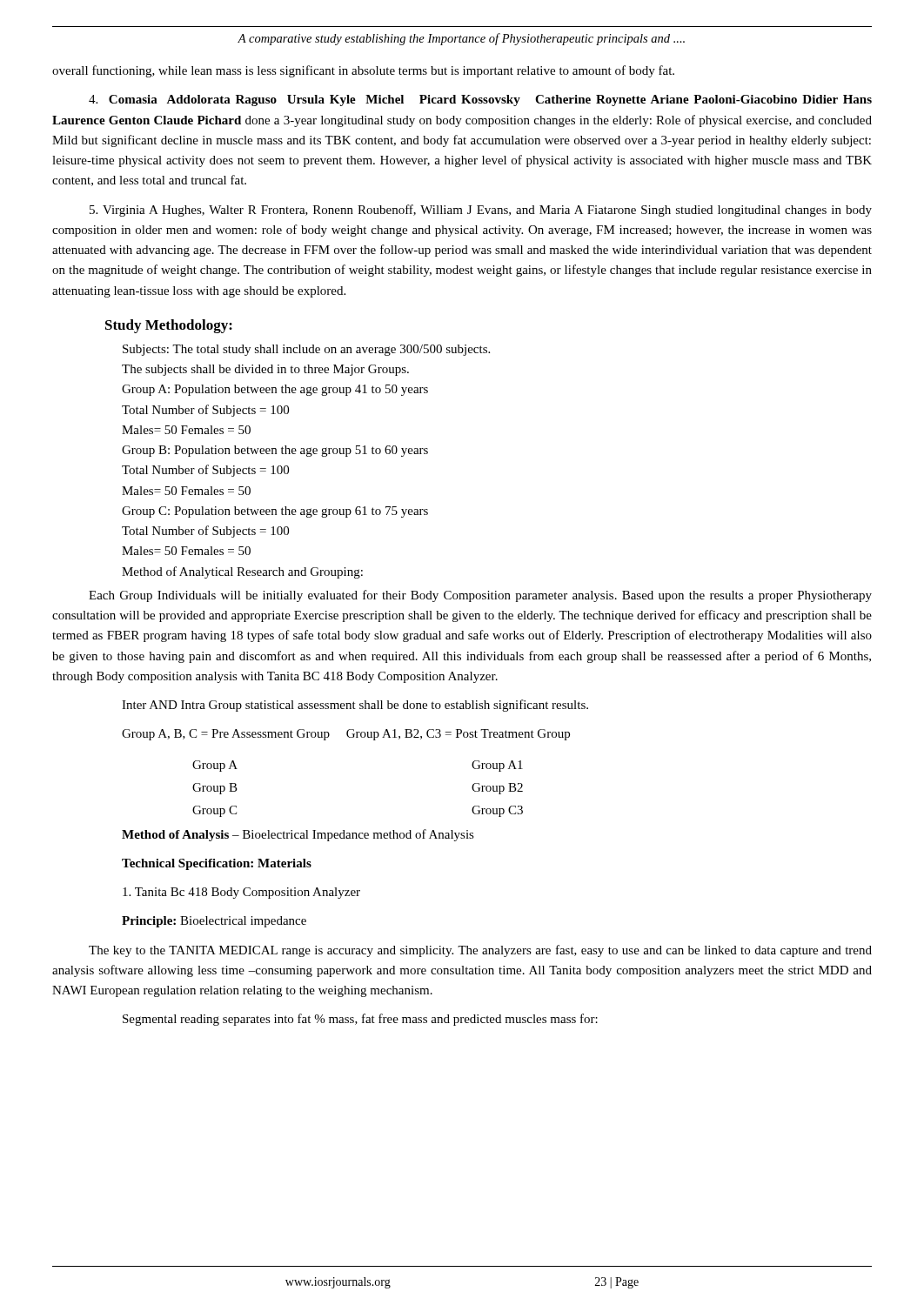
Task: Click the passage that begins "overall functioning, while lean mass"
Action: (x=364, y=70)
